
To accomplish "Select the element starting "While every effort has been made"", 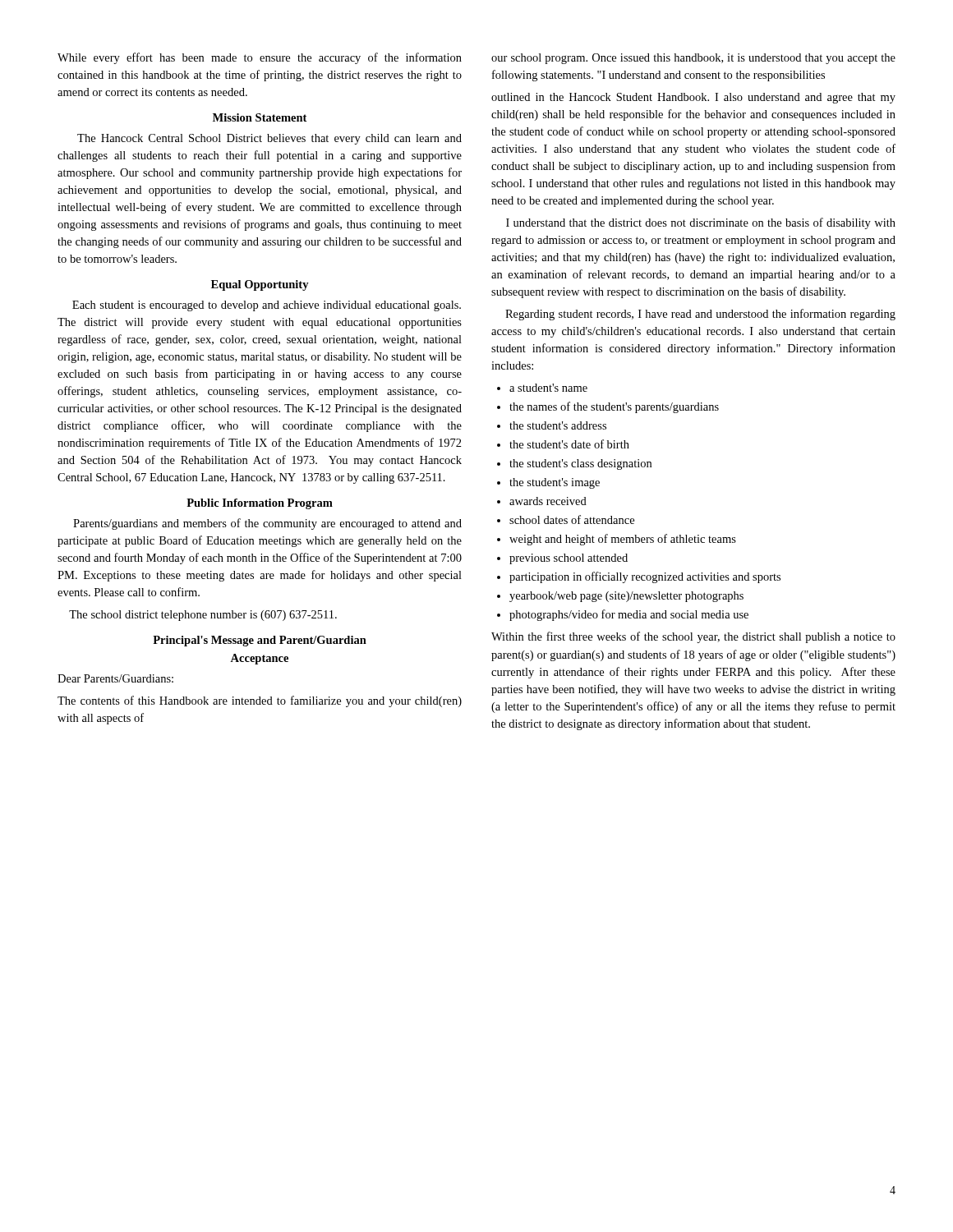I will (260, 75).
